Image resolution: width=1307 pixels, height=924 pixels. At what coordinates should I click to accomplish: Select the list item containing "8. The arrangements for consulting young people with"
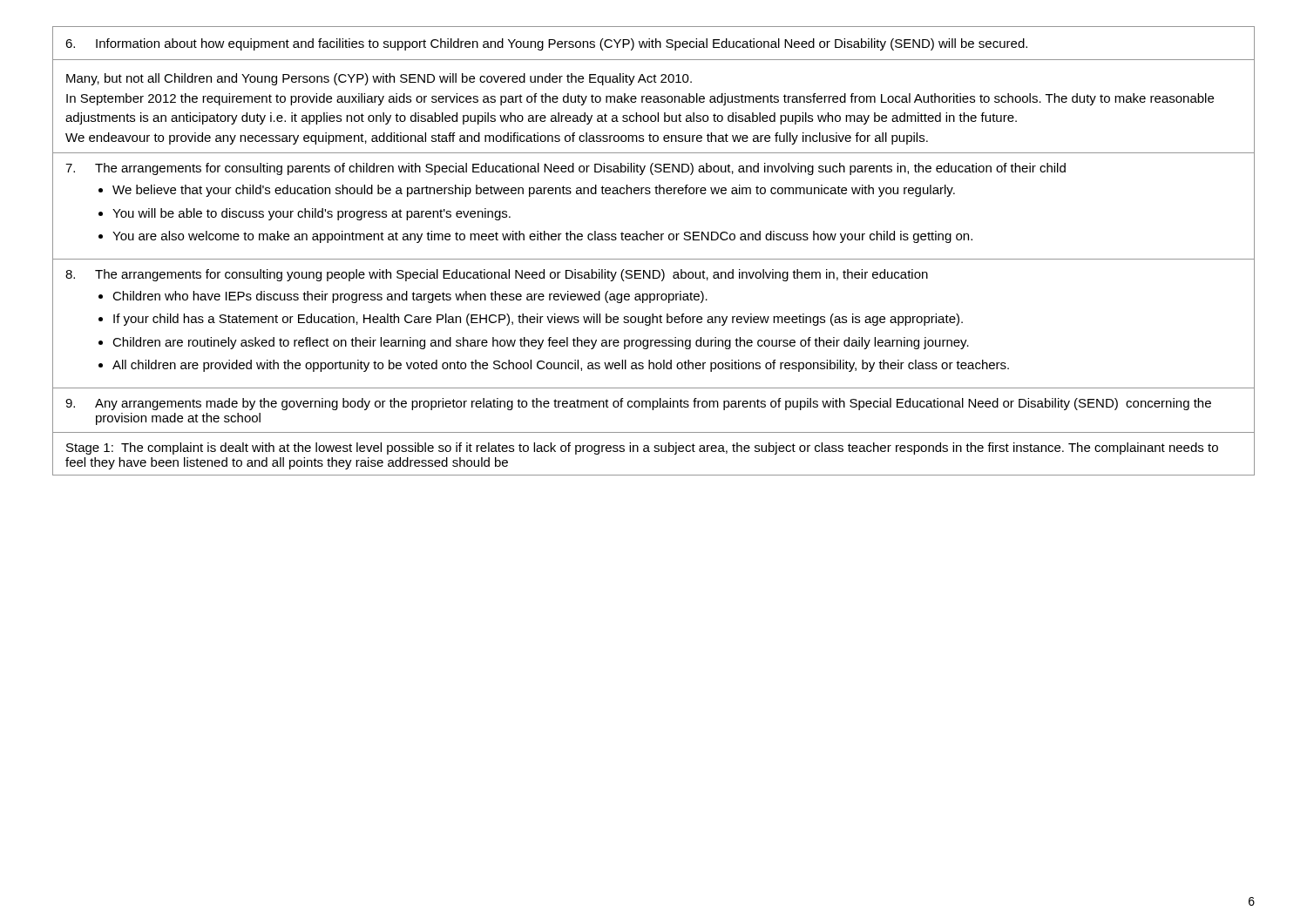pos(654,323)
